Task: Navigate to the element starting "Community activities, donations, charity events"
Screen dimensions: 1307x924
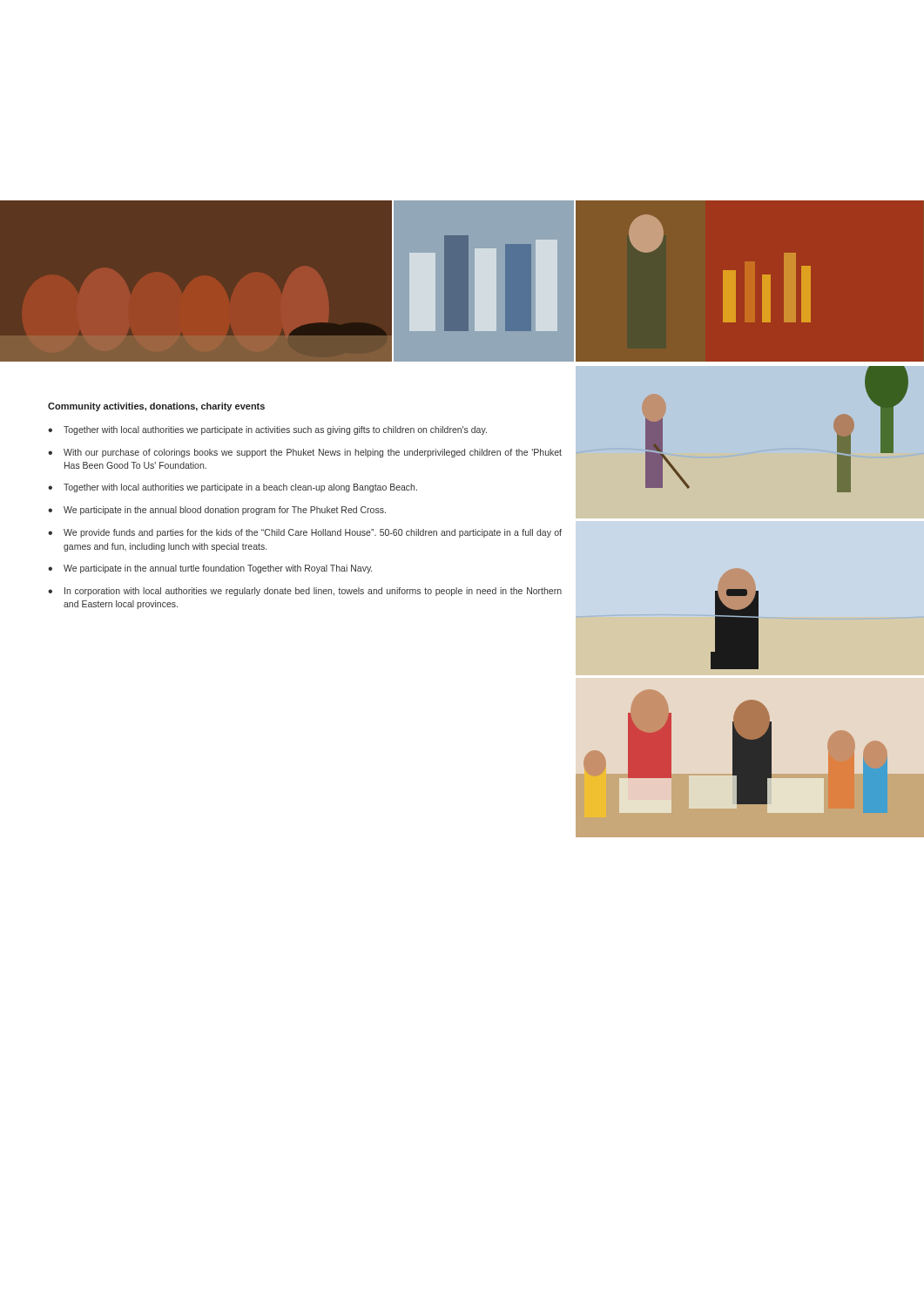Action: pos(156,406)
